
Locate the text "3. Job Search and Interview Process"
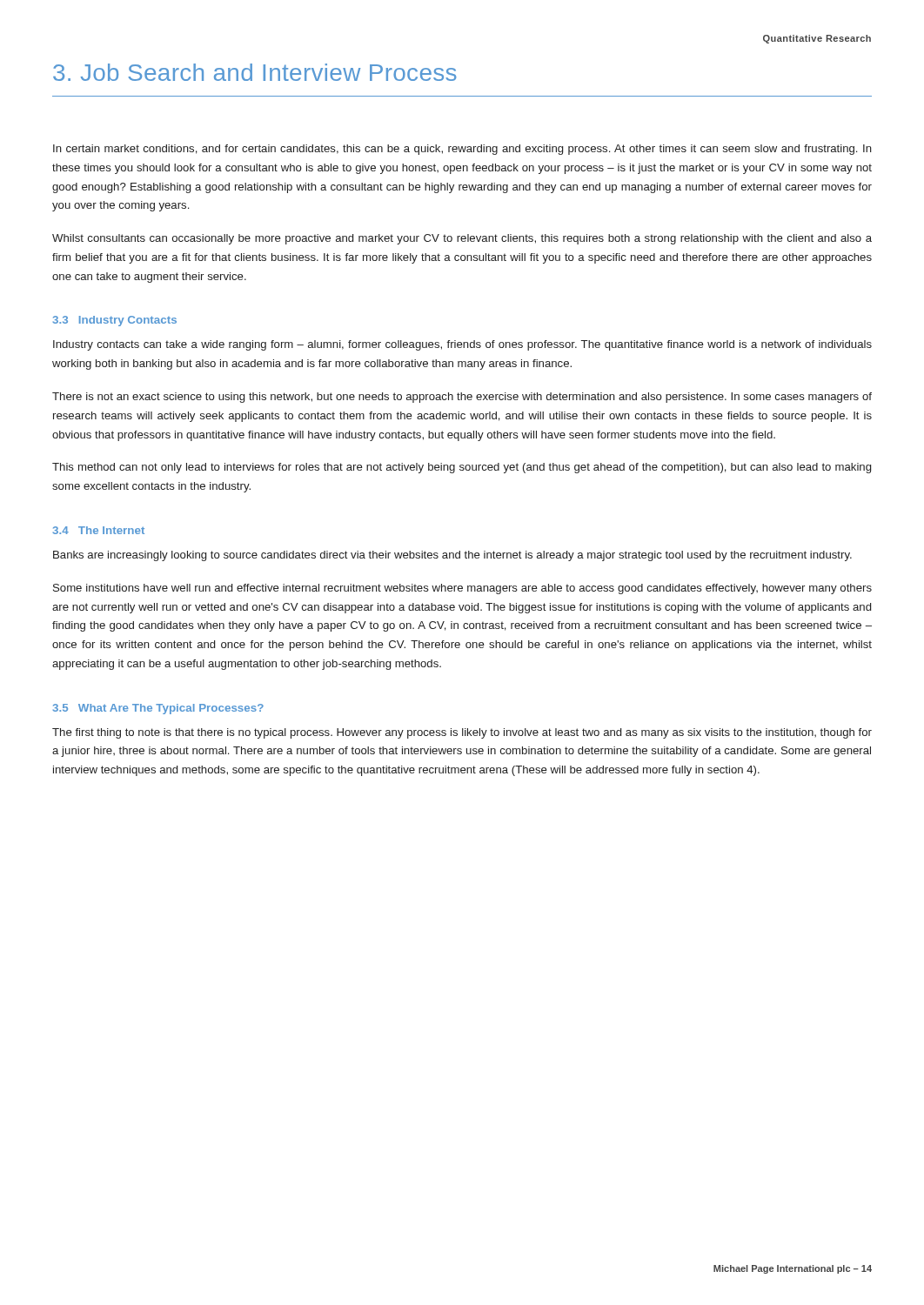pyautogui.click(x=462, y=78)
